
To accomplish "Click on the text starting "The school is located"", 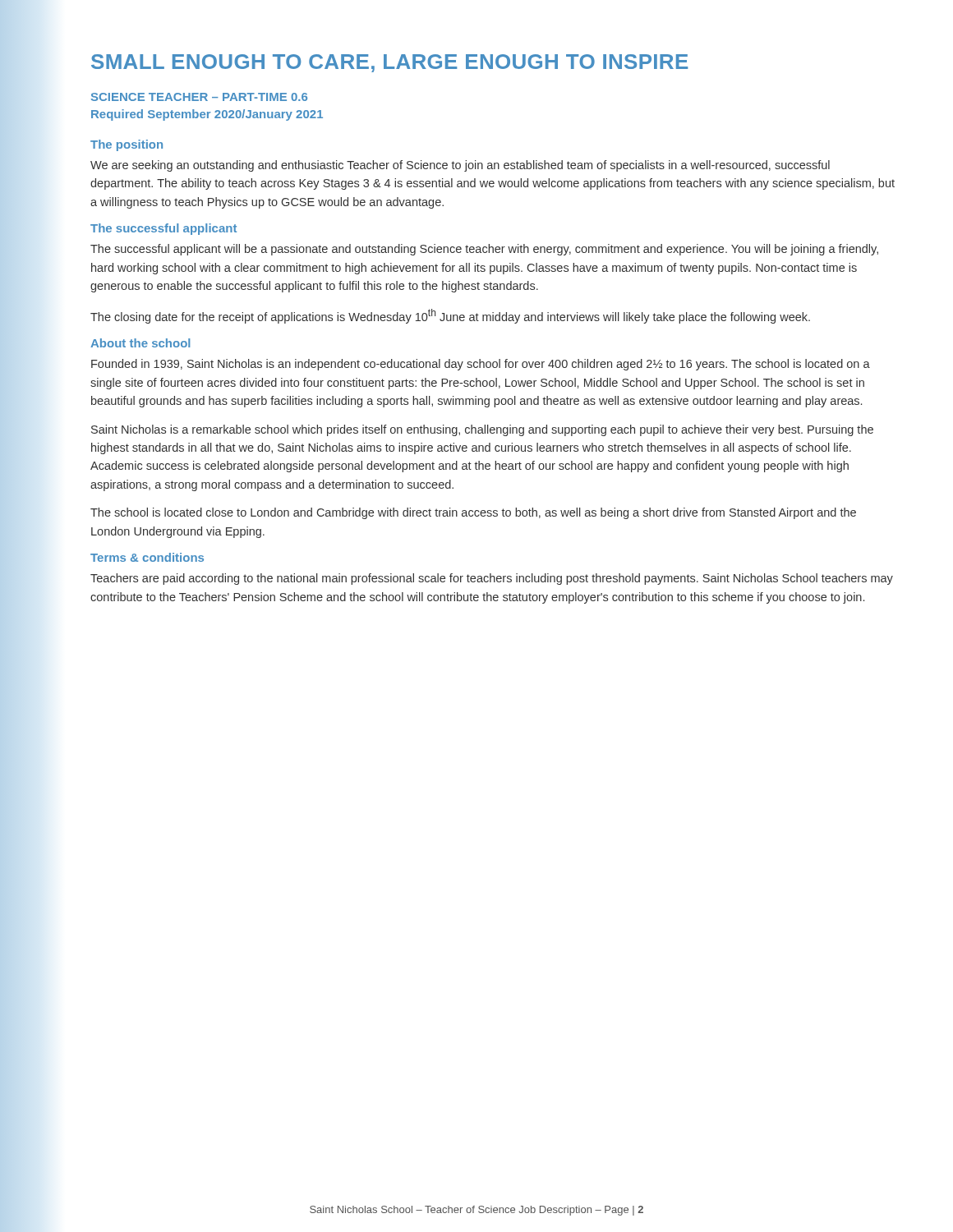I will tap(473, 522).
